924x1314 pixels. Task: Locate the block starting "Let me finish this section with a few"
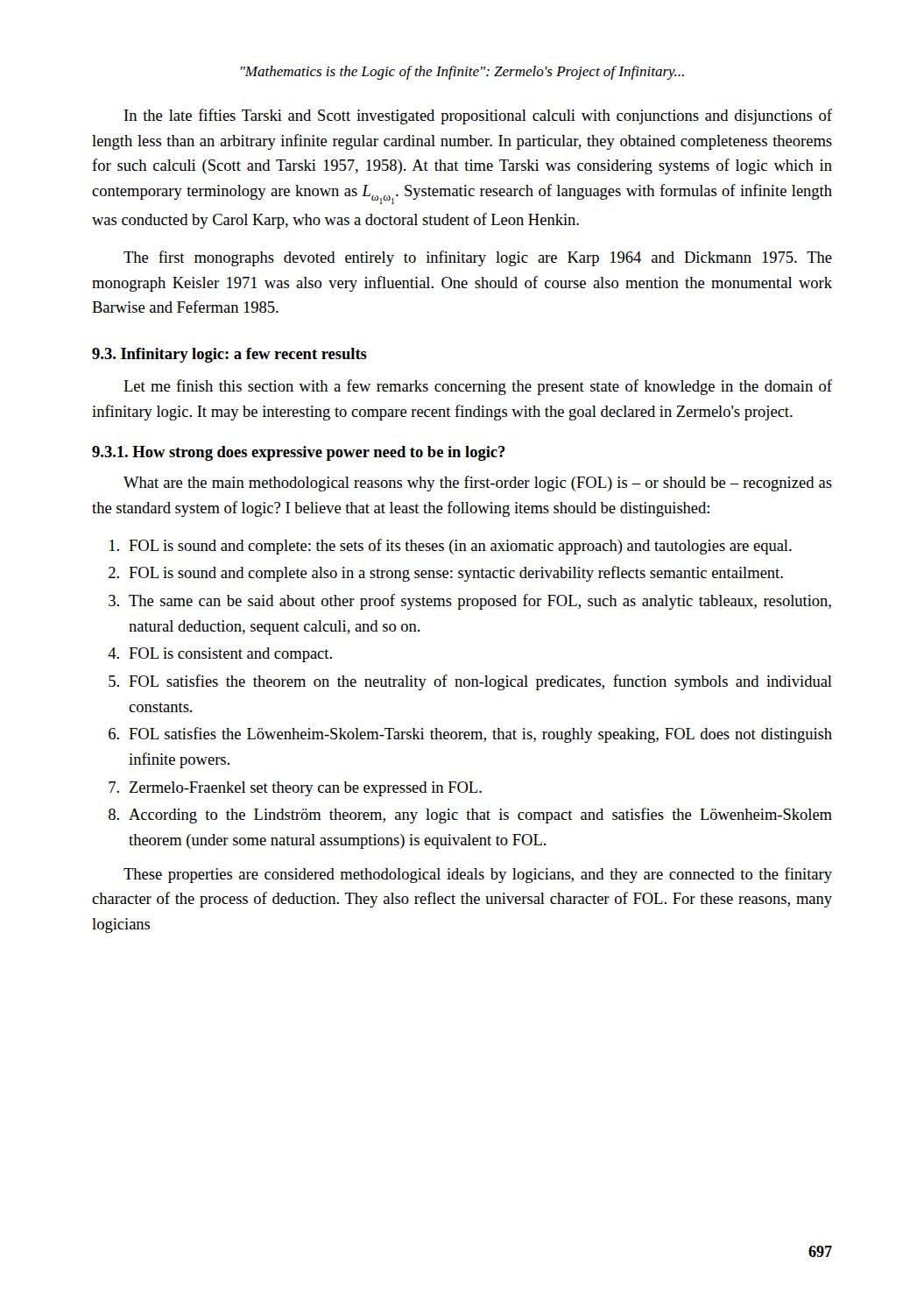[x=462, y=399]
